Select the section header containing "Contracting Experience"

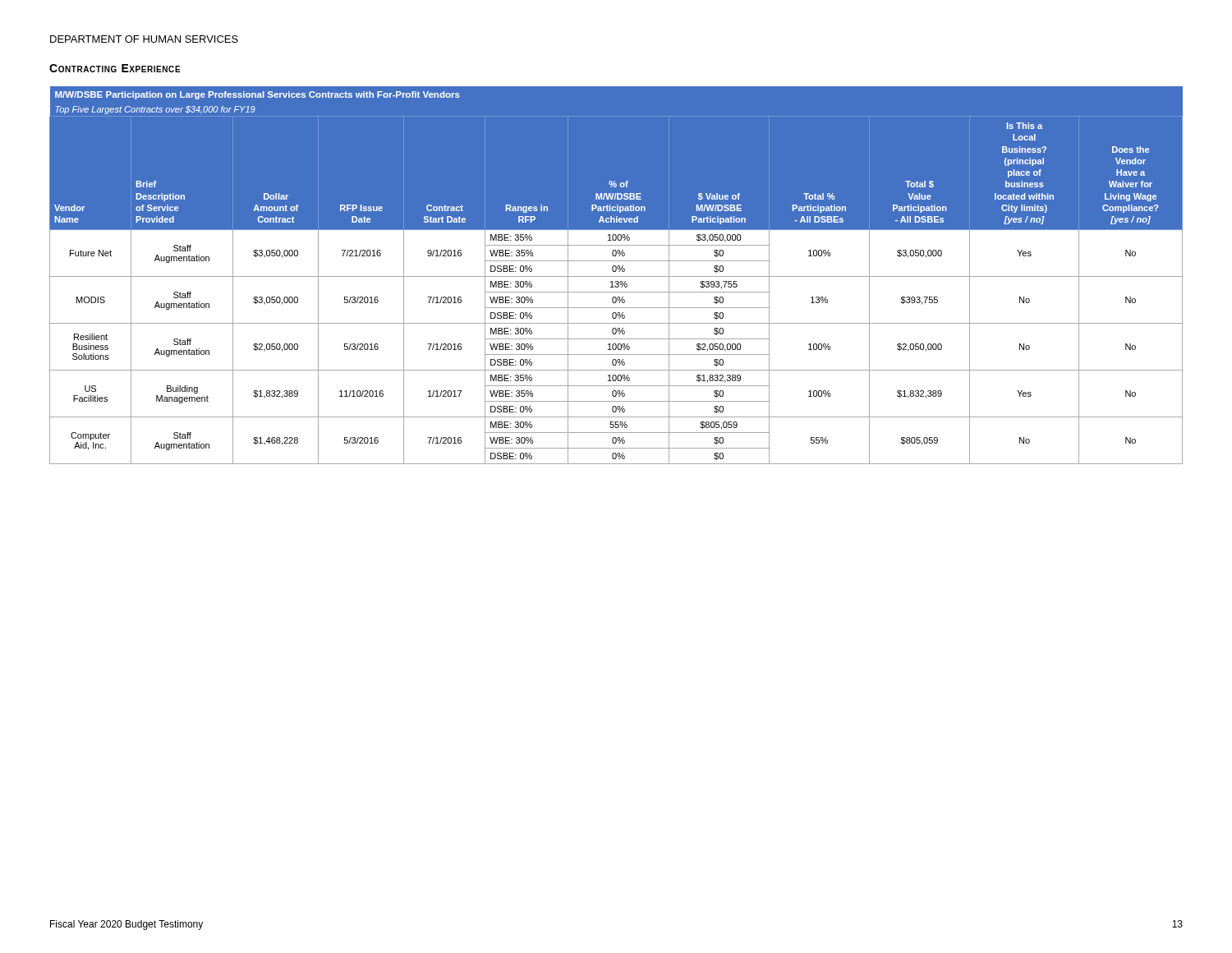[115, 68]
